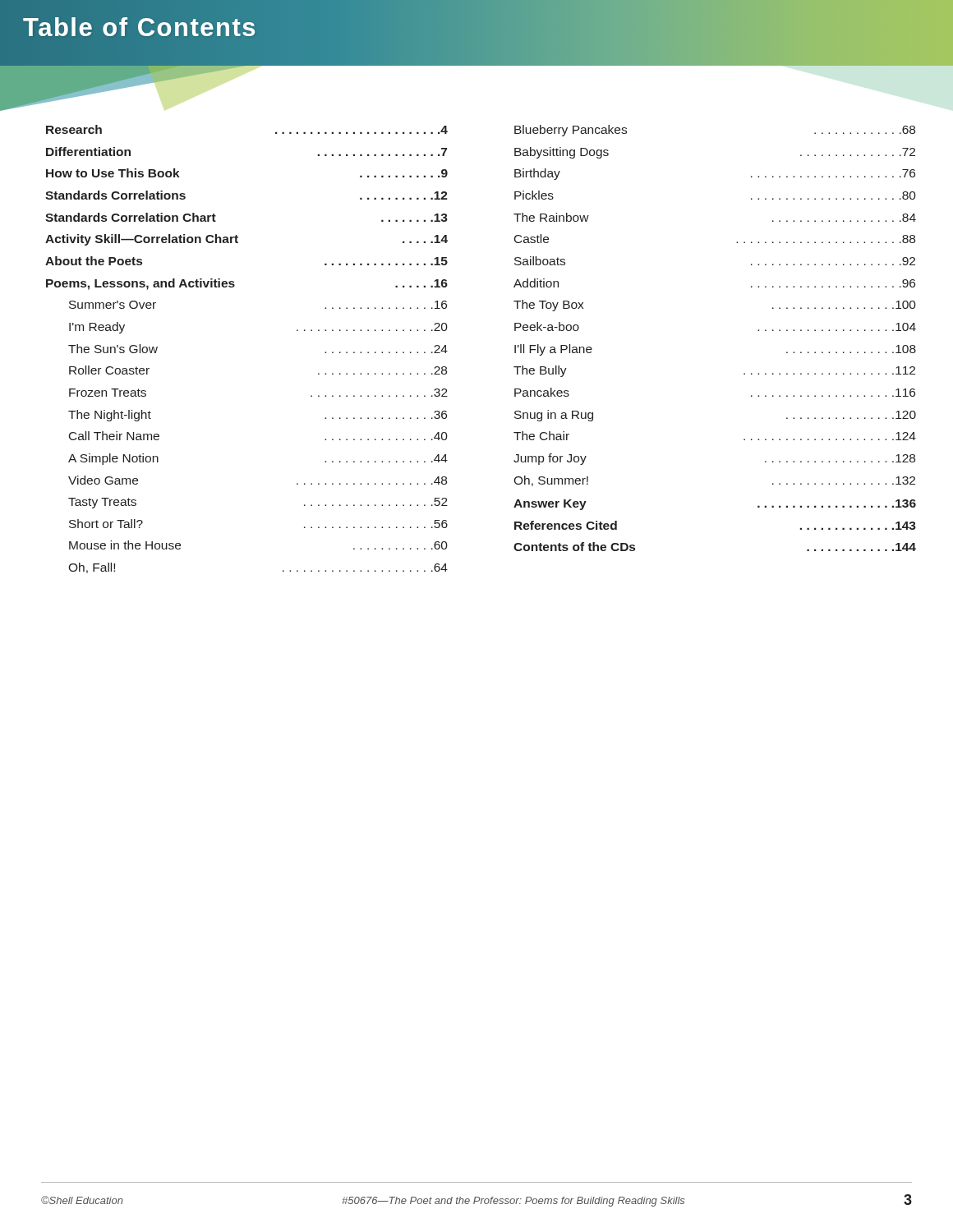Find the list item that reads "A Simple Notion . ."

[115, 459]
